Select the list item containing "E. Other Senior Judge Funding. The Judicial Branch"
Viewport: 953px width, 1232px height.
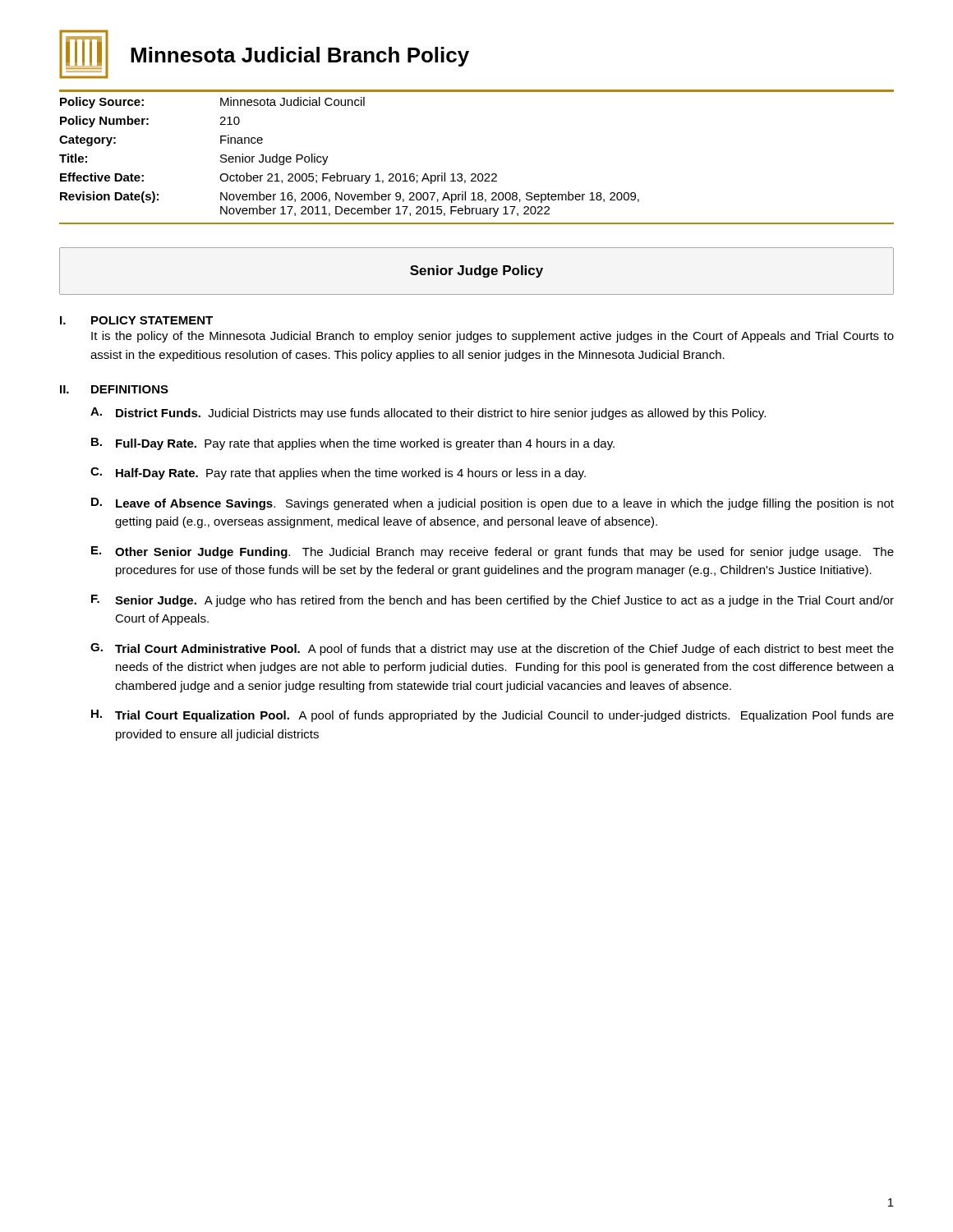[x=492, y=561]
